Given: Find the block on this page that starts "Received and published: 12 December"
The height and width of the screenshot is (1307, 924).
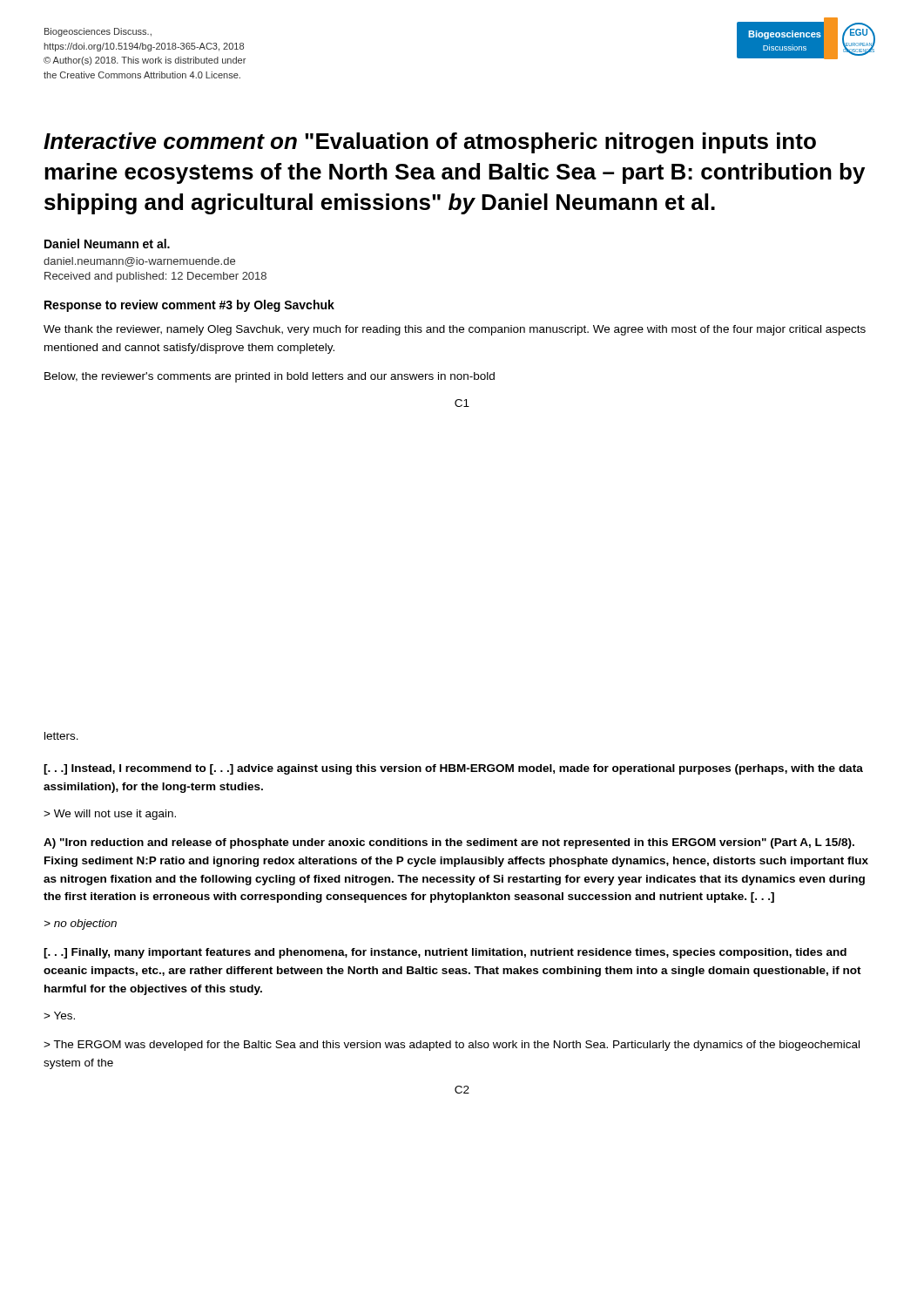Looking at the screenshot, I should 155,276.
